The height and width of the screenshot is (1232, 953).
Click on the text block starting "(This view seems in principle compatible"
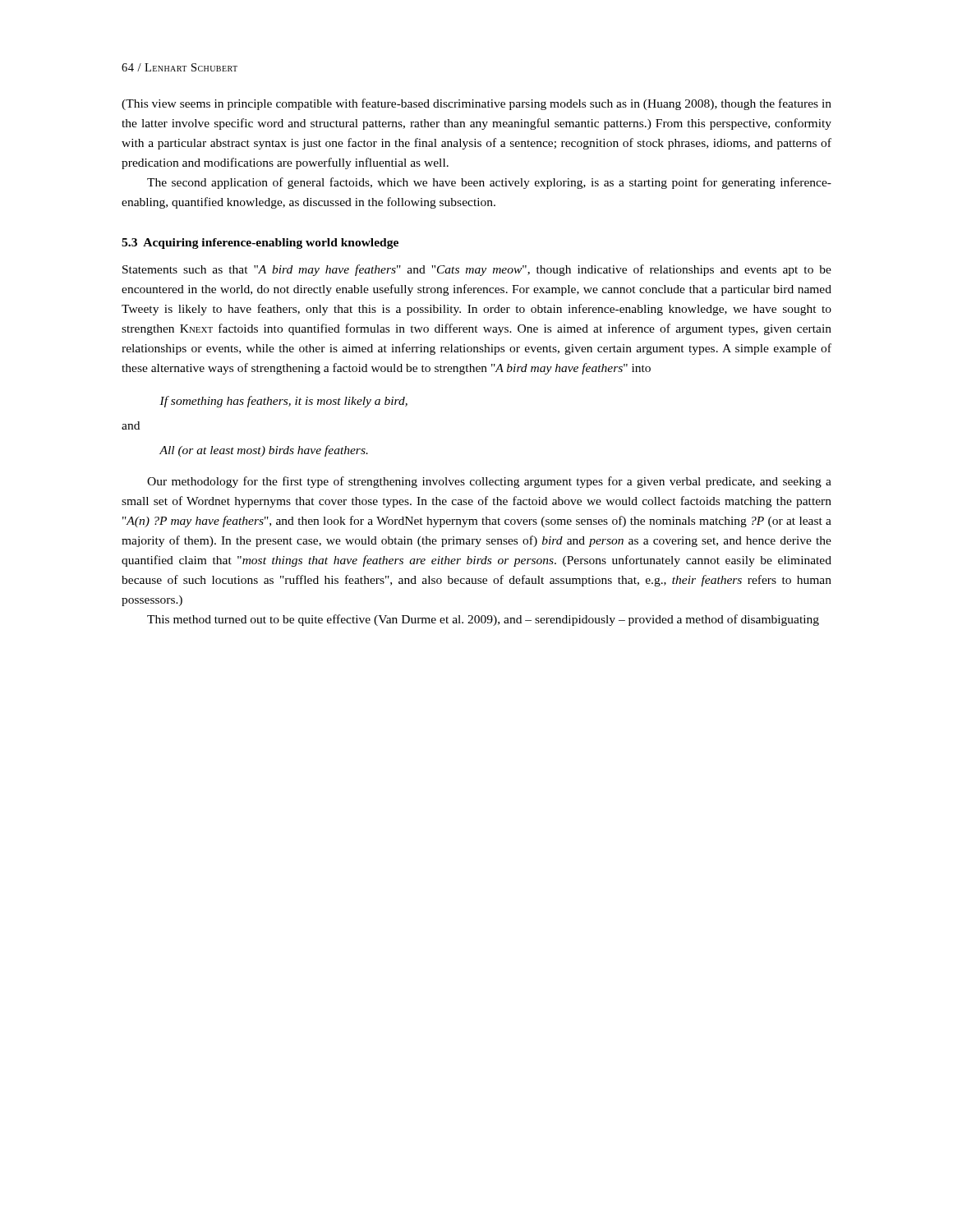(476, 133)
